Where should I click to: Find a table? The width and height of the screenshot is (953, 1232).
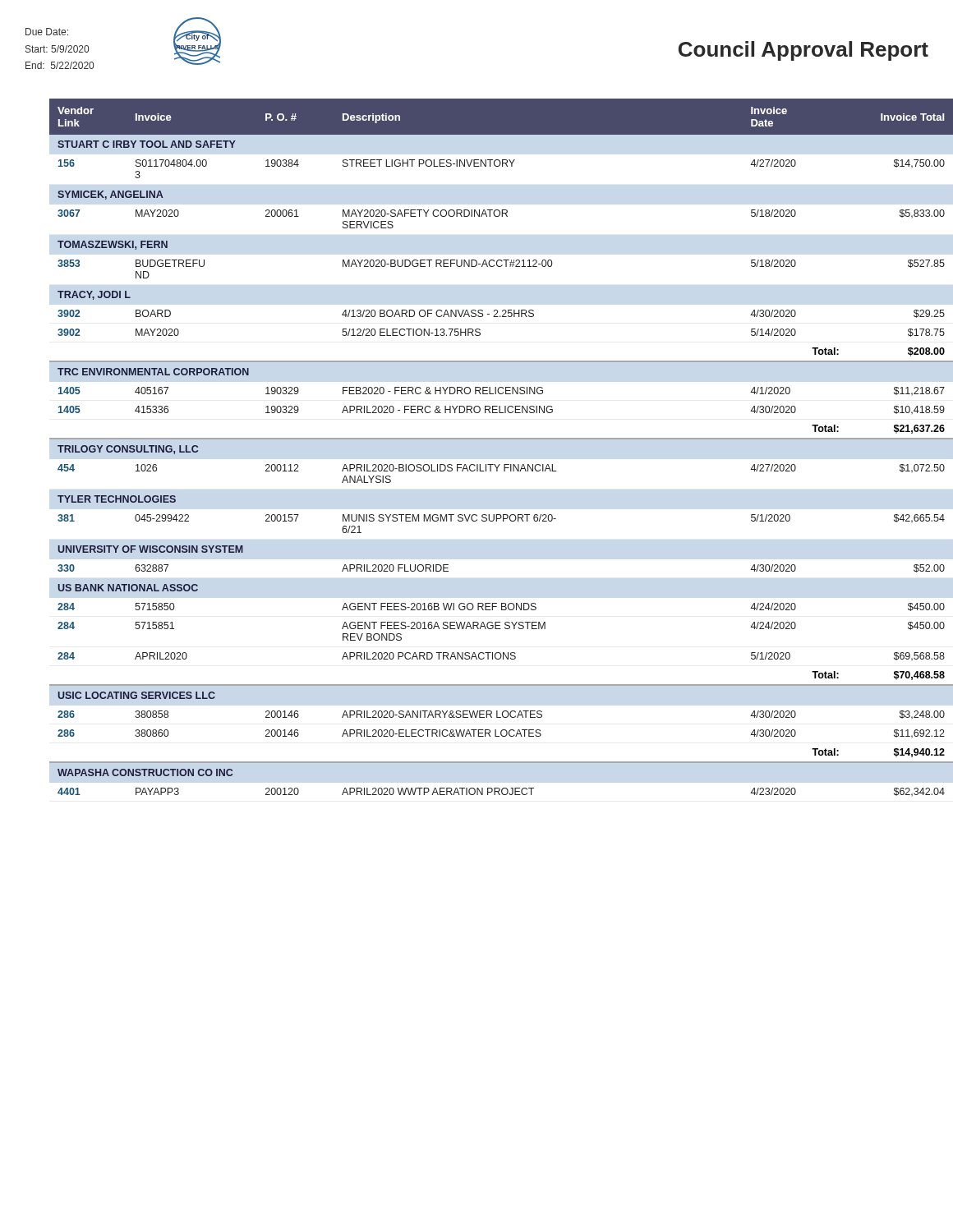476,450
